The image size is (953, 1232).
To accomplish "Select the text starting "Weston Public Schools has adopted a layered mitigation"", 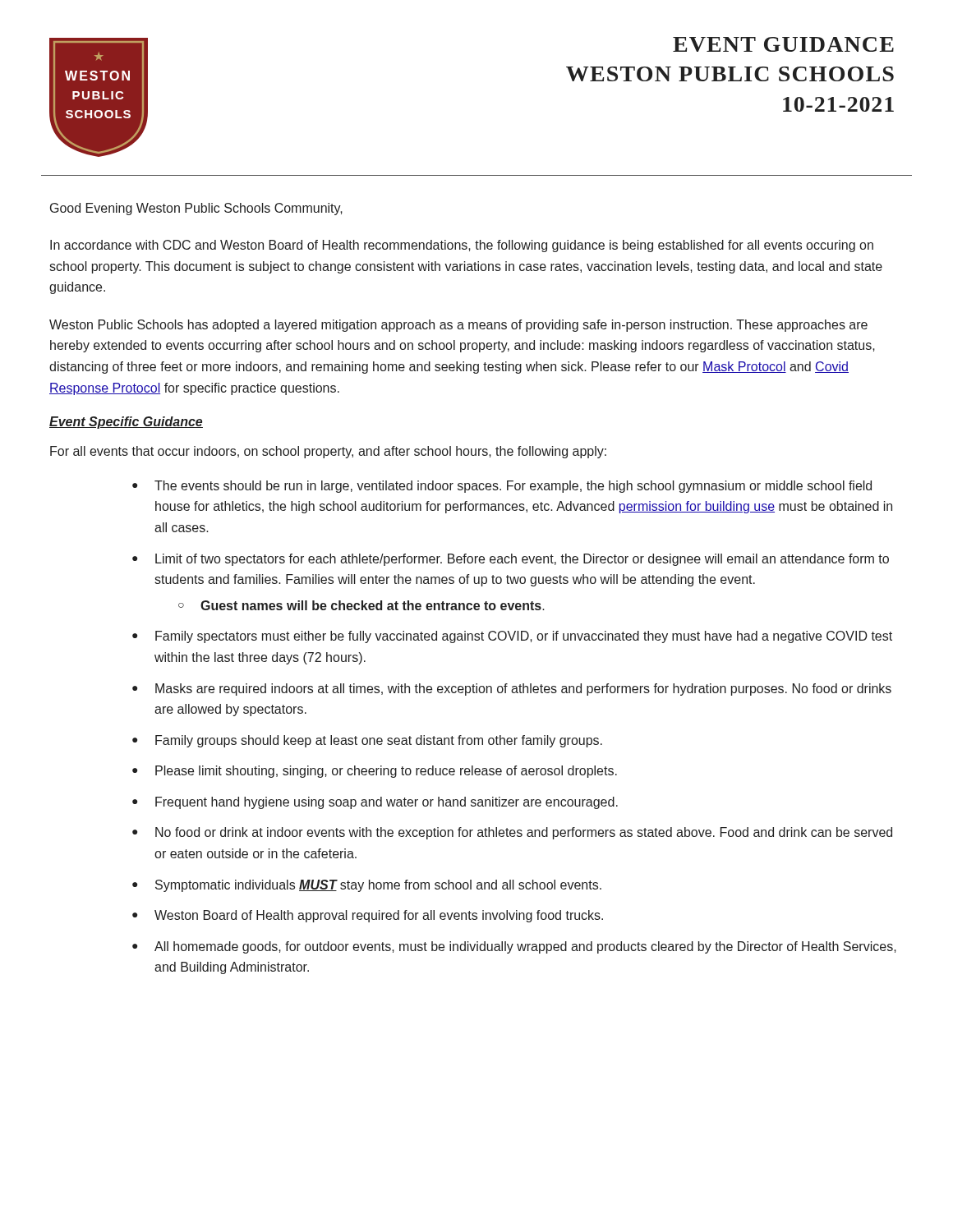I will 462,356.
